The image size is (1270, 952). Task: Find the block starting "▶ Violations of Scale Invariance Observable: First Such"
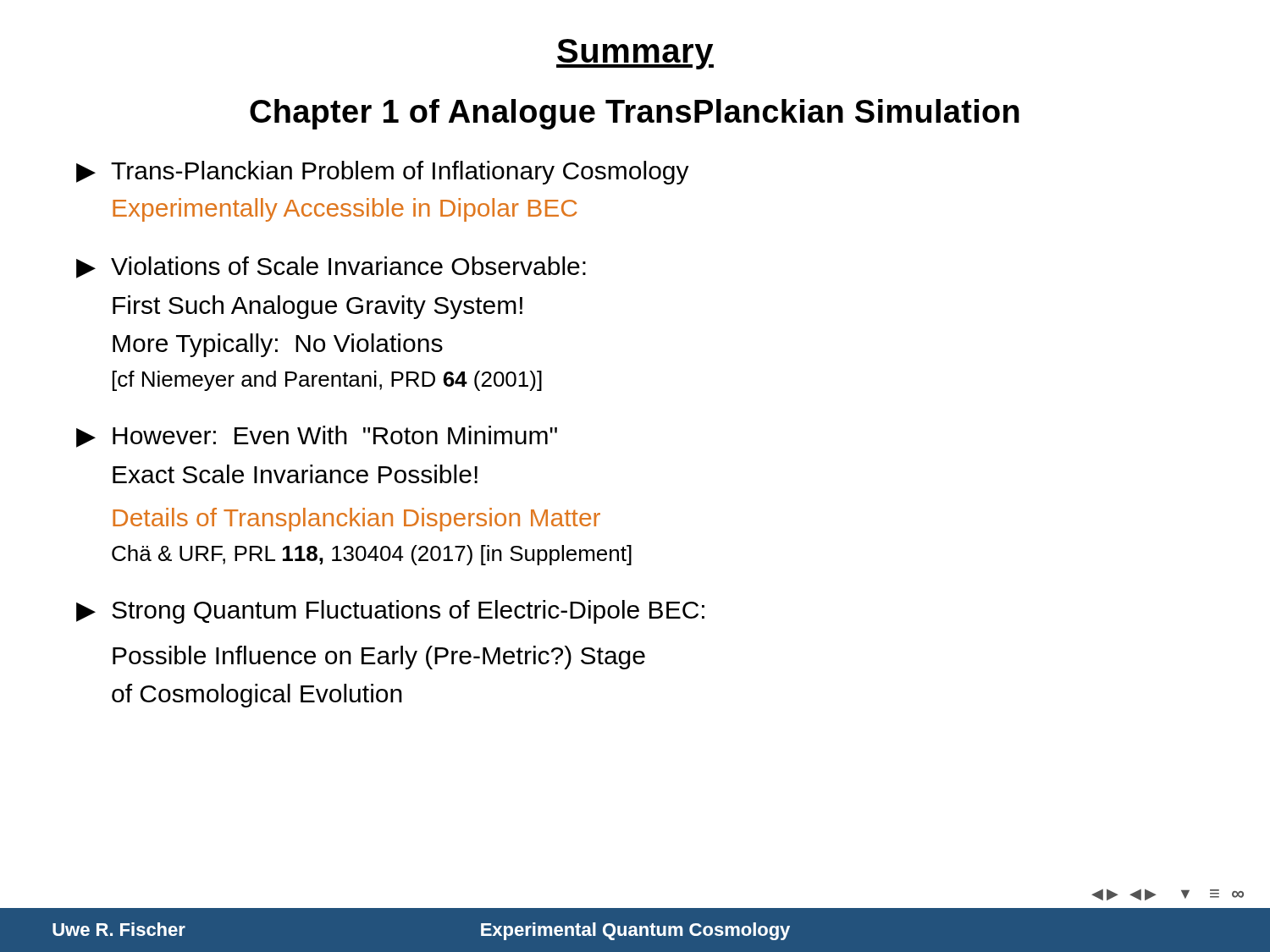click(x=332, y=322)
